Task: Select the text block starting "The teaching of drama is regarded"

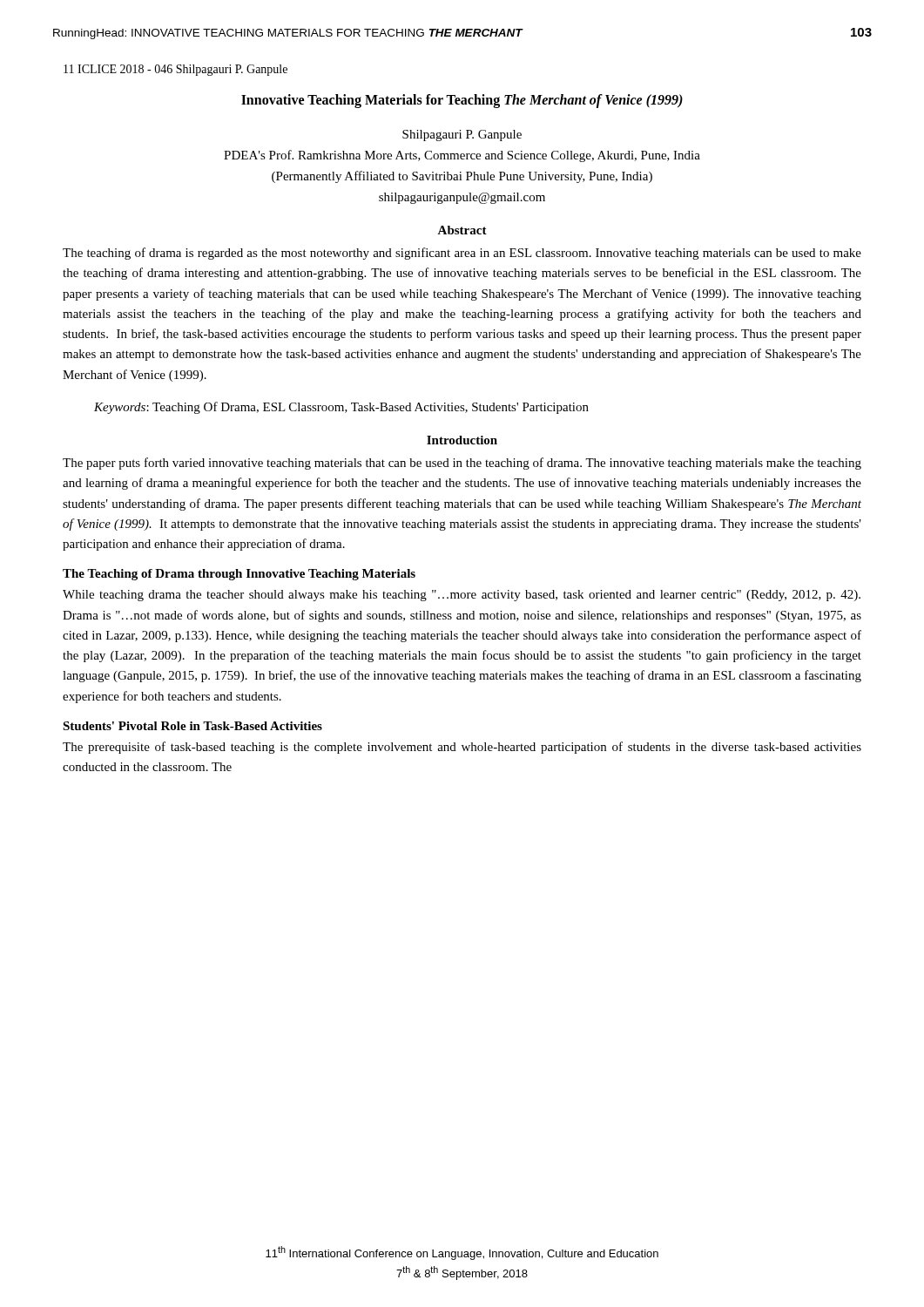Action: tap(462, 313)
